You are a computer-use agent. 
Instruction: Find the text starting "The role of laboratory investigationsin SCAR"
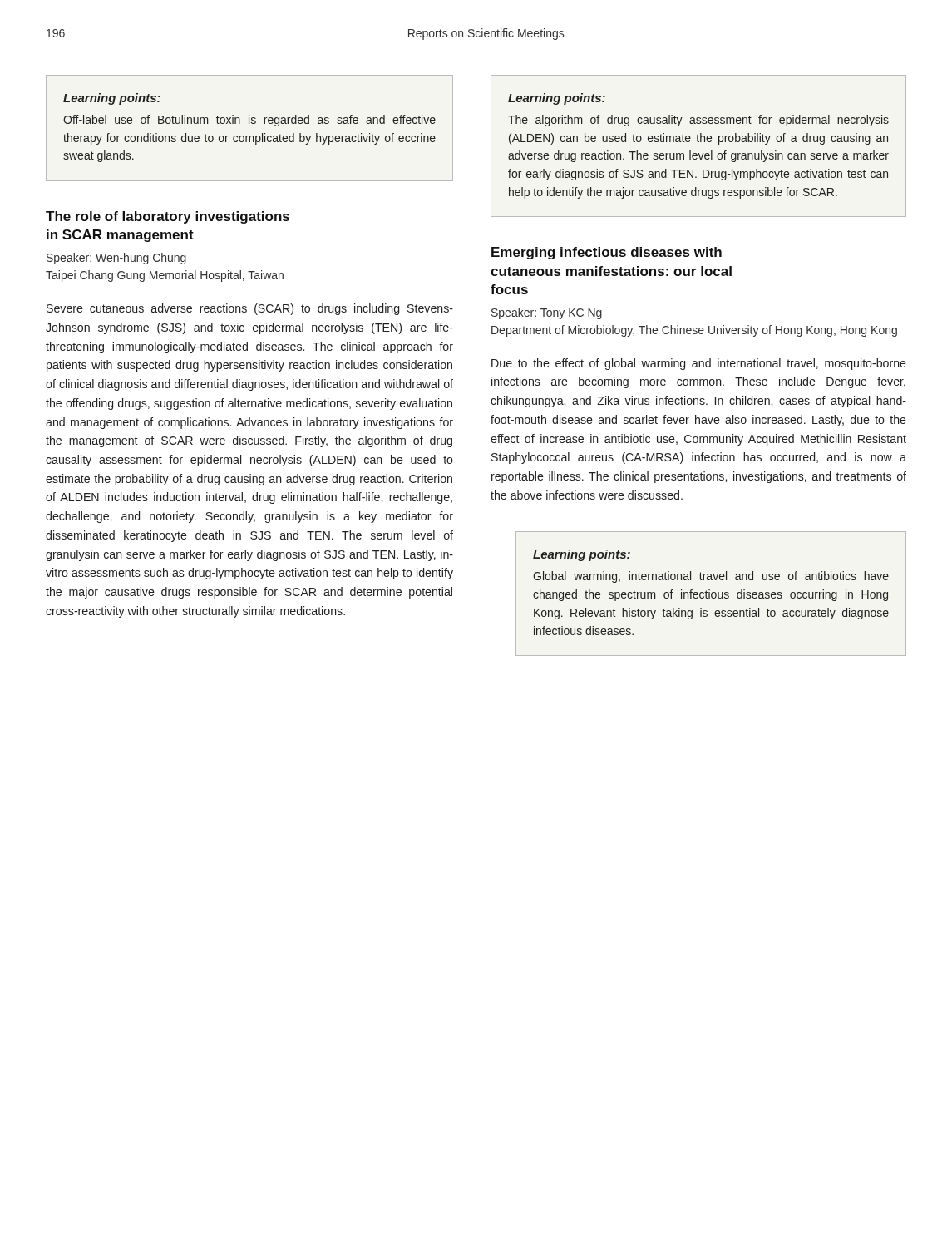(x=168, y=226)
